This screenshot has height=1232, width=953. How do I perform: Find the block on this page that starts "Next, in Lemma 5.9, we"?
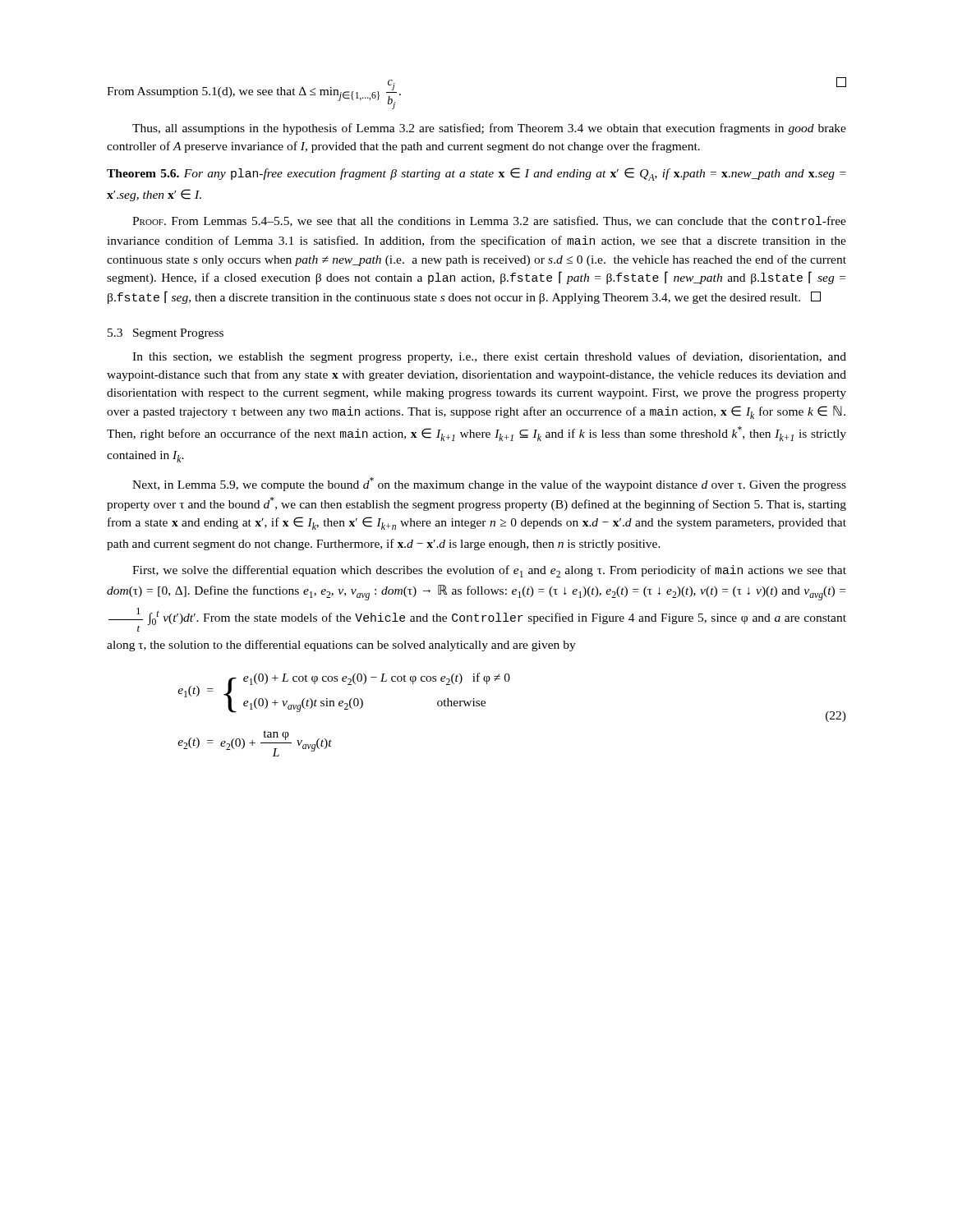pyautogui.click(x=476, y=514)
